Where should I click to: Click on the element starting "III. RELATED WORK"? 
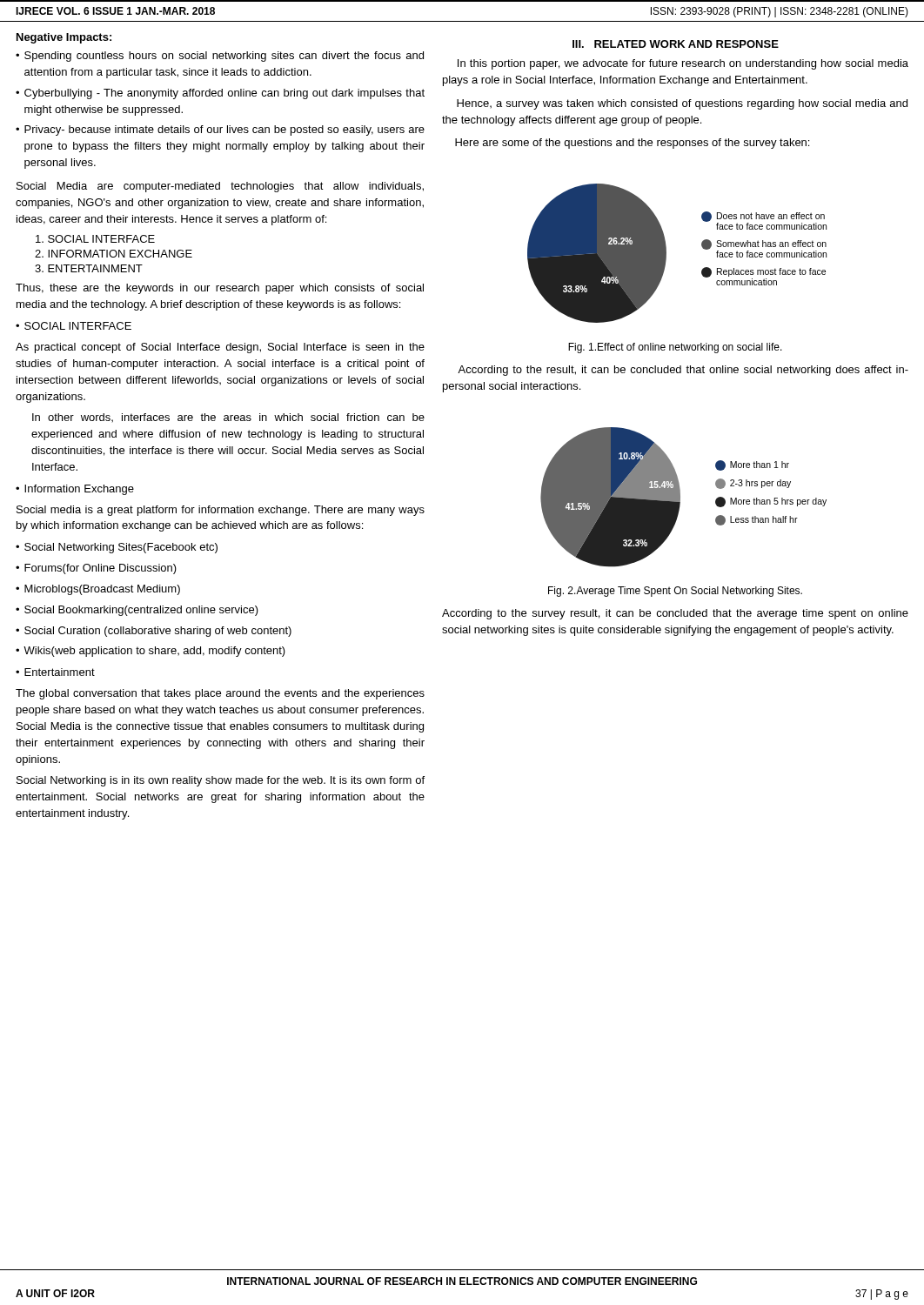(675, 44)
